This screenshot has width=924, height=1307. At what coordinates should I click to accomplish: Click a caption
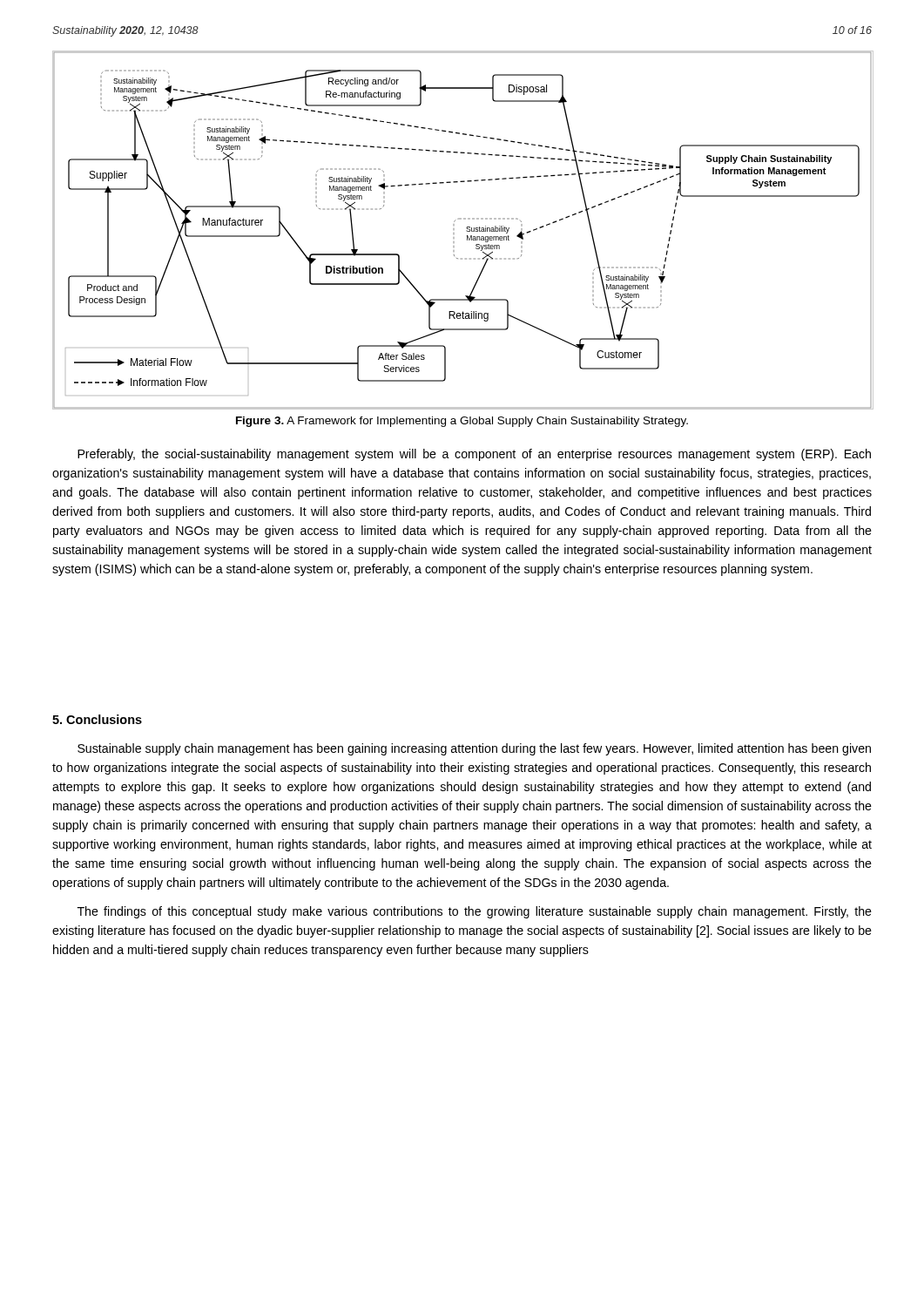point(462,420)
